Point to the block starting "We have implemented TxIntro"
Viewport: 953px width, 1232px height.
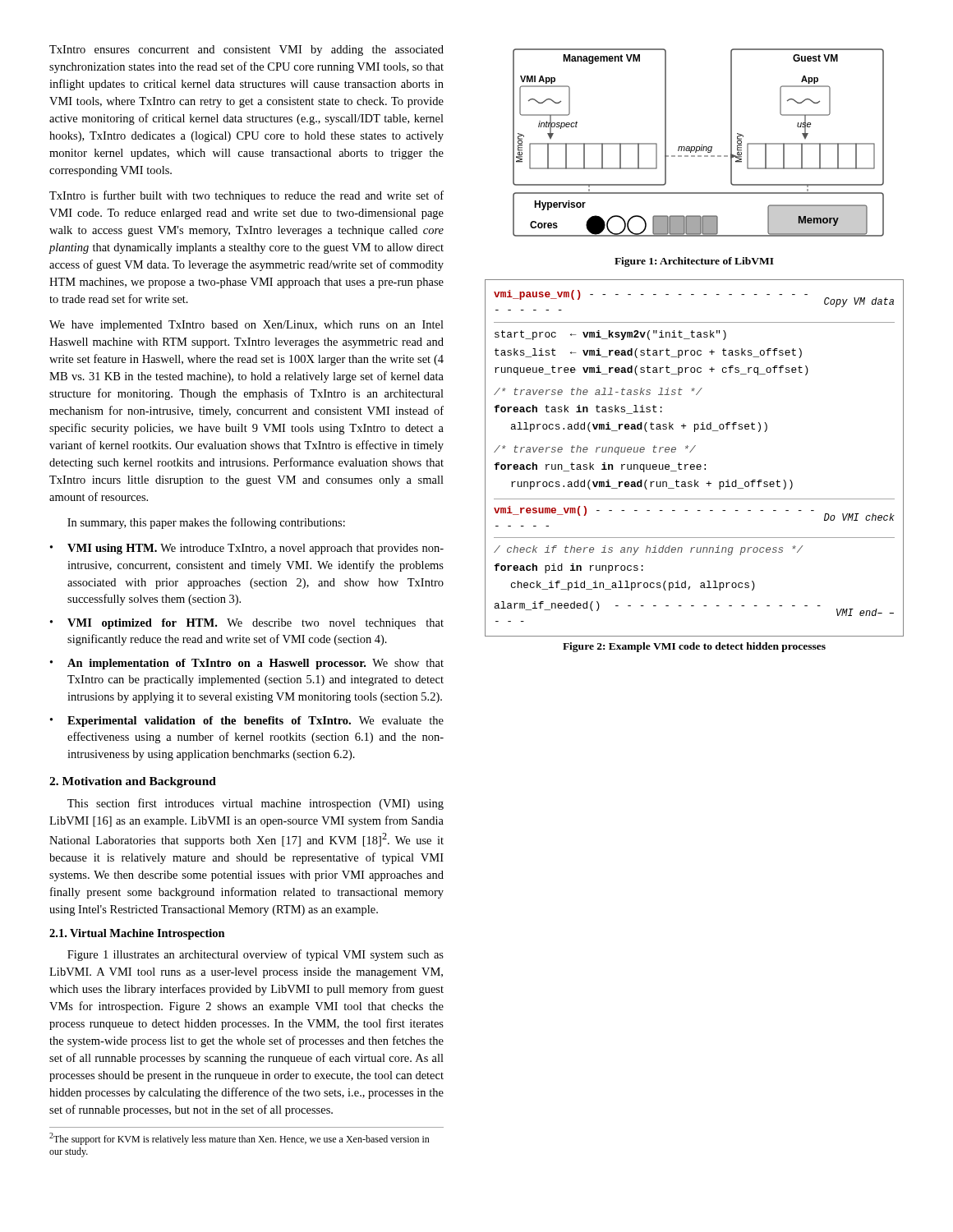click(x=246, y=411)
